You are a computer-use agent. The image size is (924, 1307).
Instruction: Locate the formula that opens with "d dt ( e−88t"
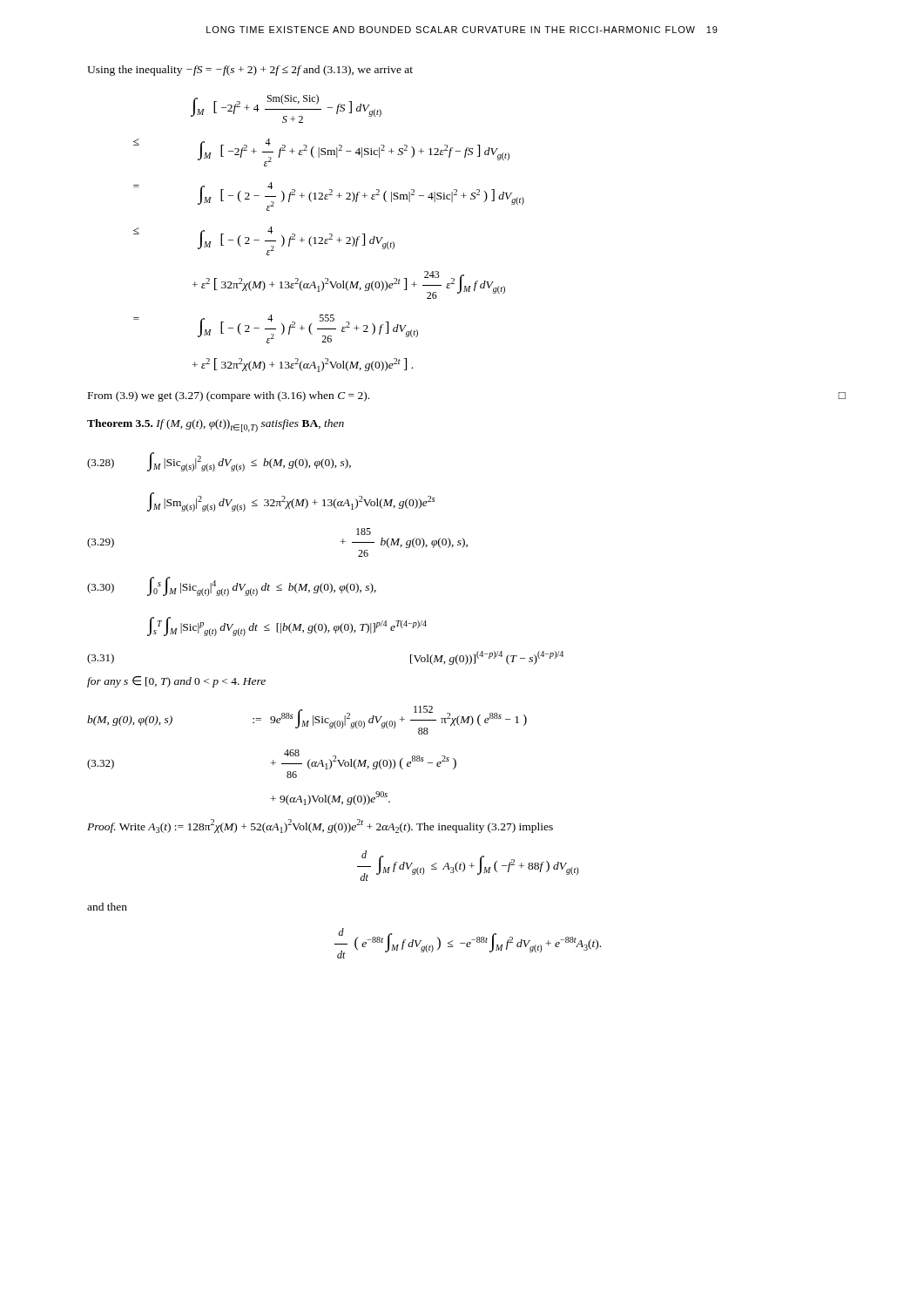(466, 944)
